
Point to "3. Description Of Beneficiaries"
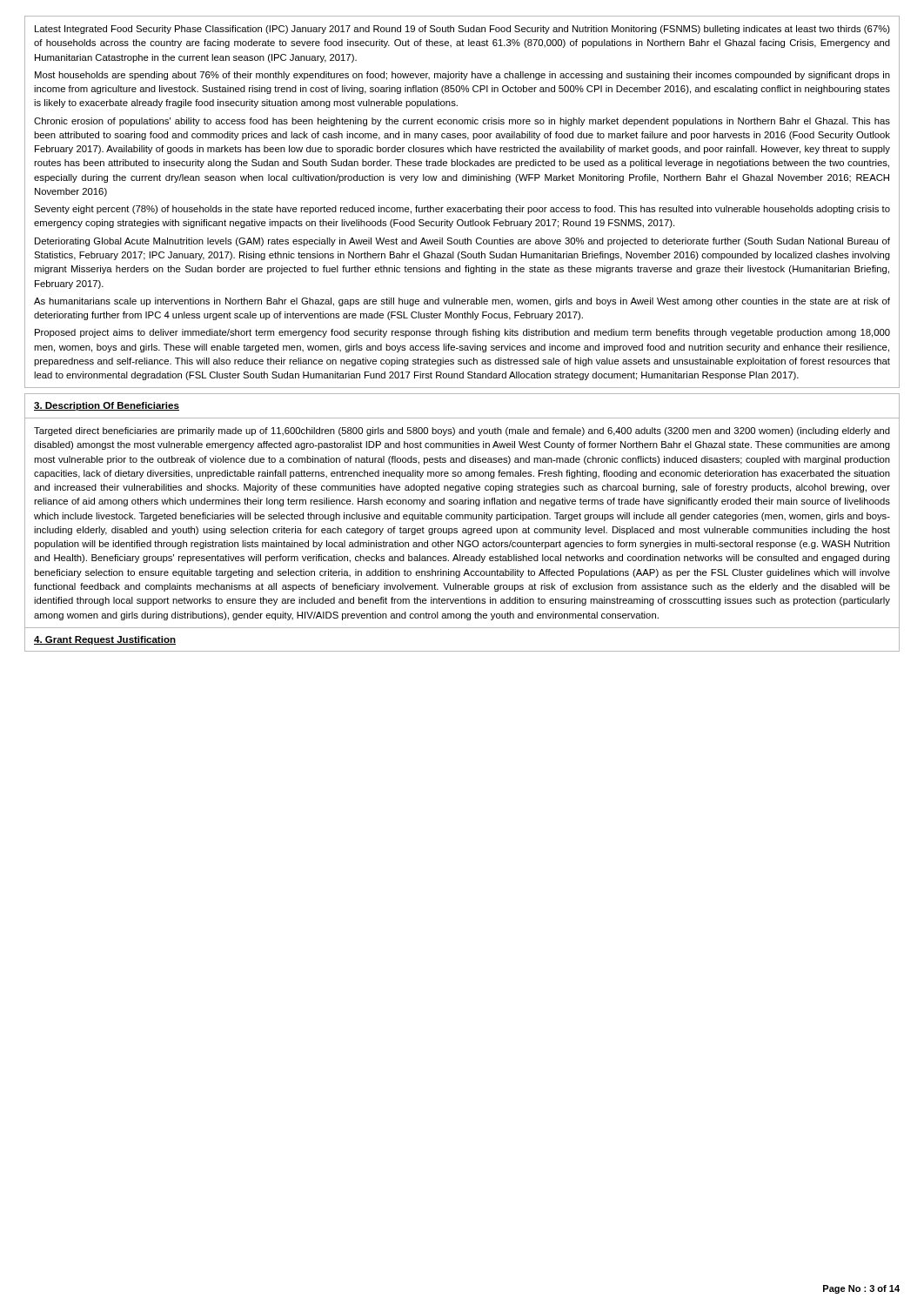tap(462, 406)
